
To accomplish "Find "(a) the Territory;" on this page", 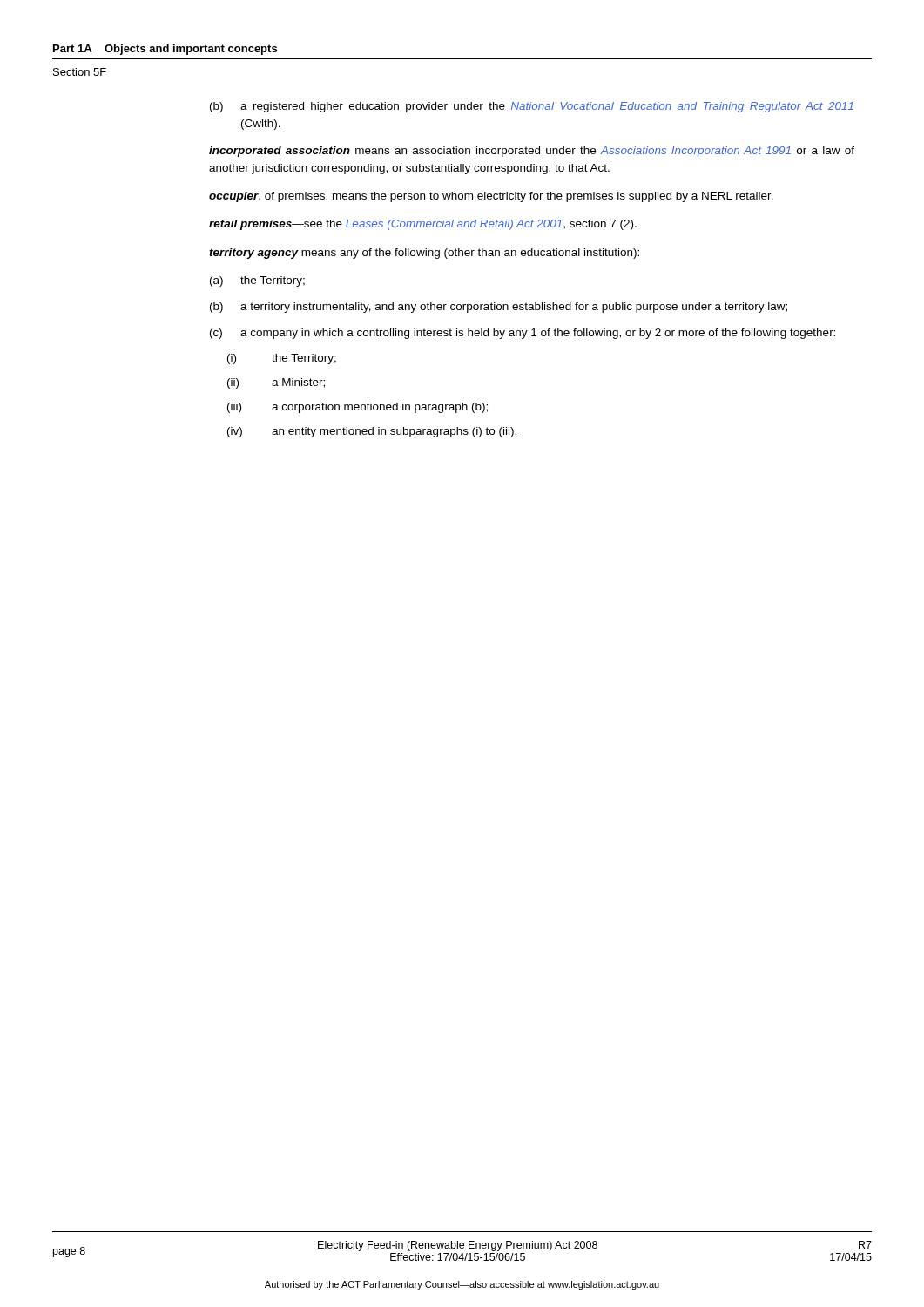I will (257, 281).
